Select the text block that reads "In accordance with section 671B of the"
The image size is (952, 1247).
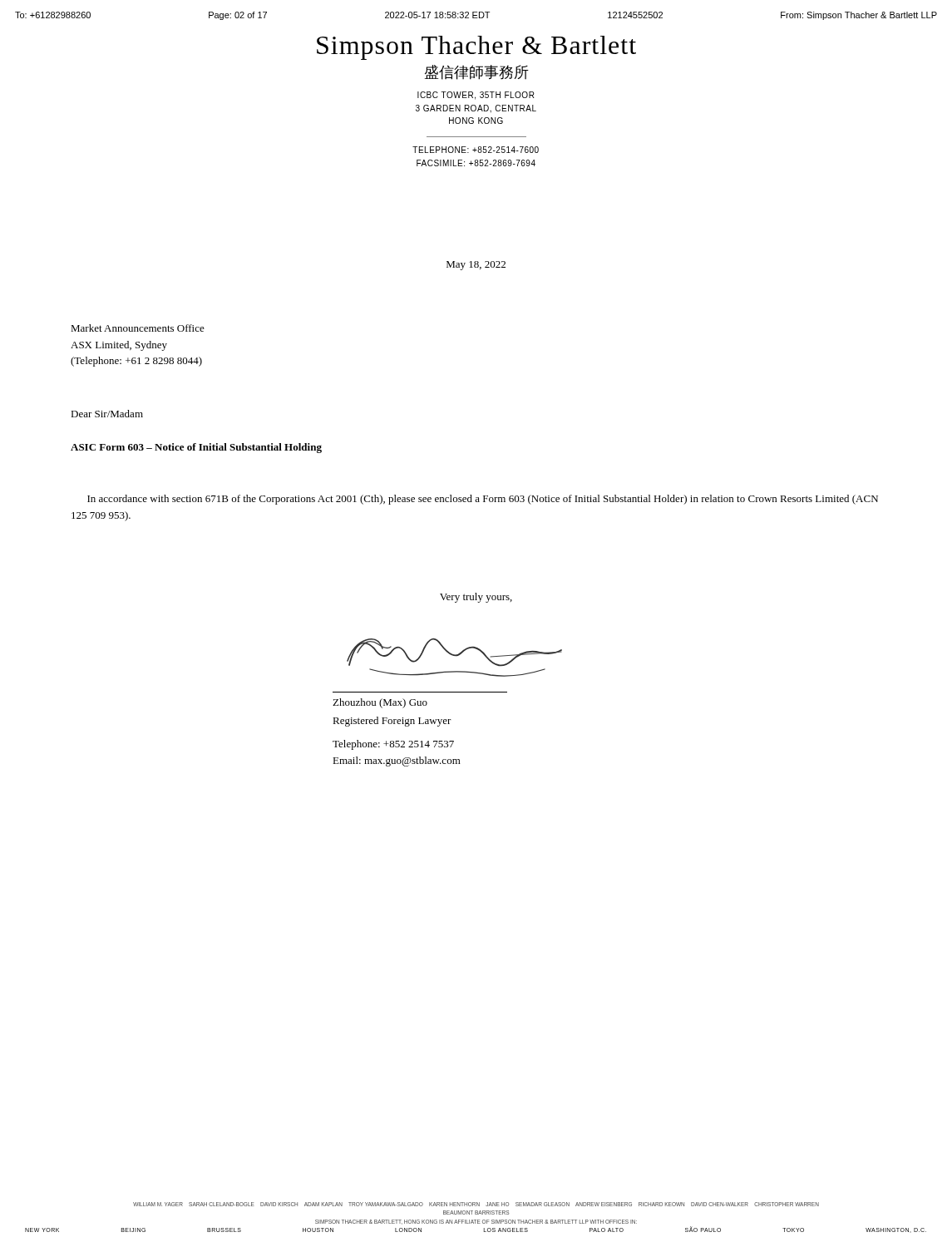[475, 507]
